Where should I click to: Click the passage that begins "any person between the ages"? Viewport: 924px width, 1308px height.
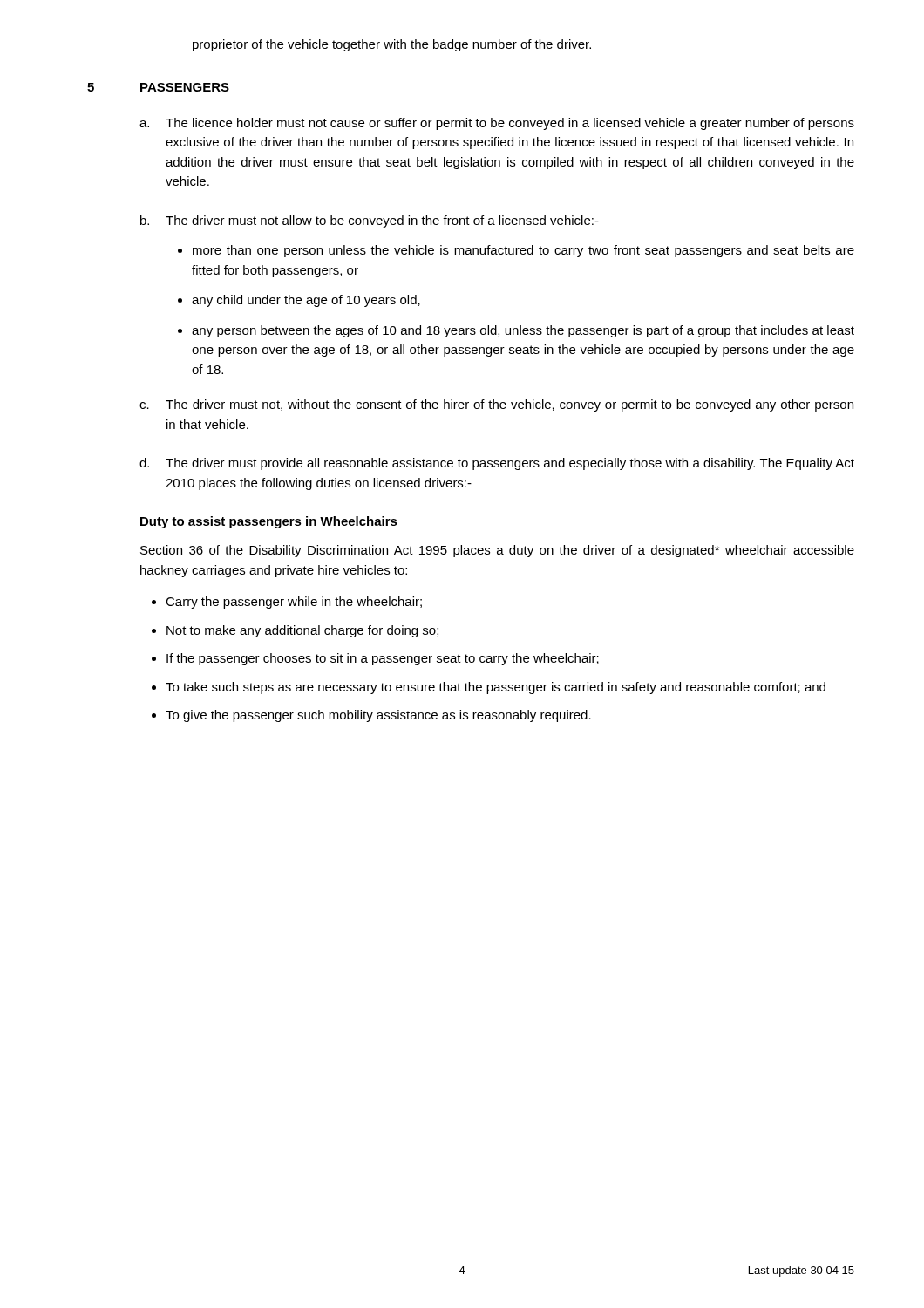(523, 349)
